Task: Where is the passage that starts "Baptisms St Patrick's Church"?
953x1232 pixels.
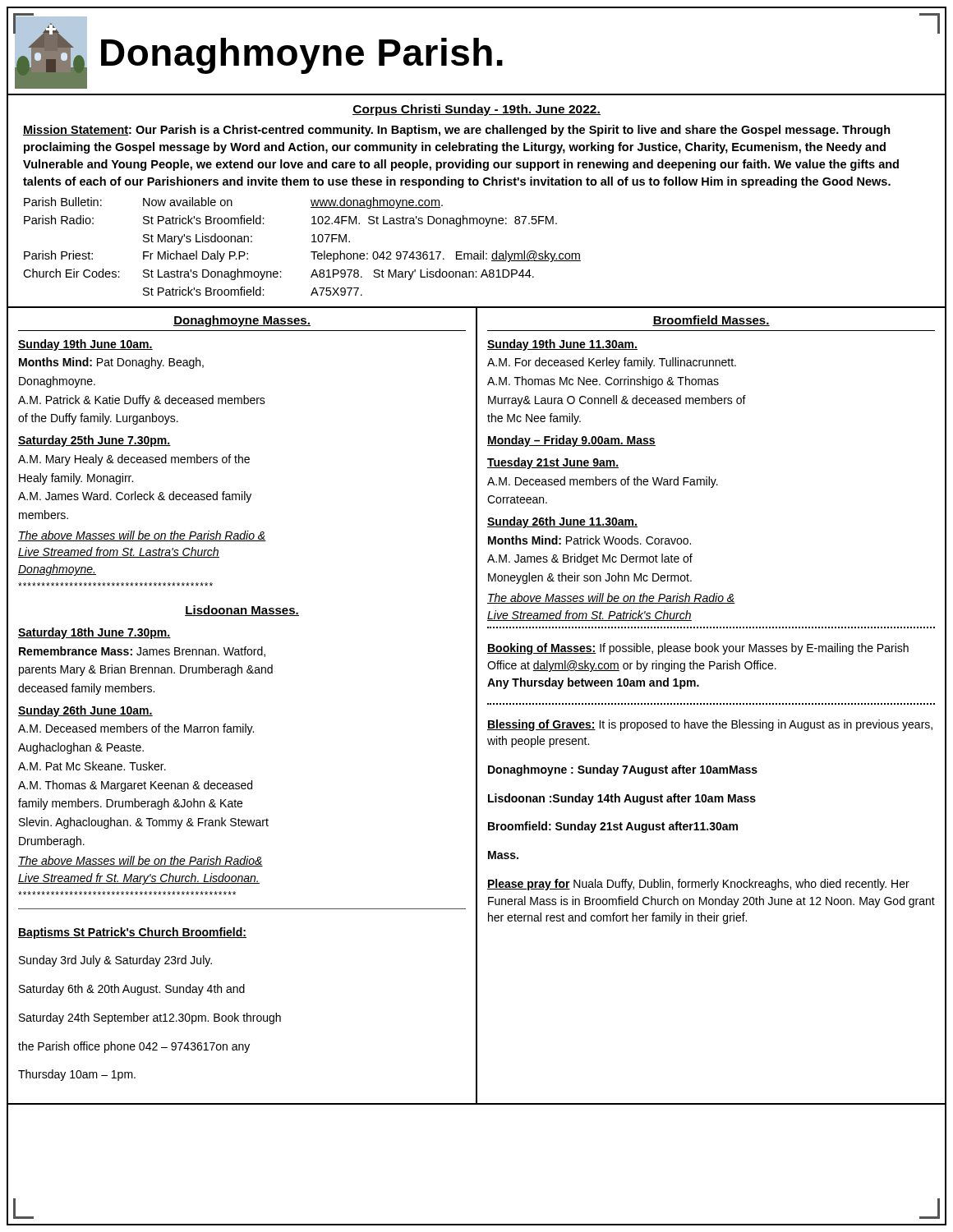Action: pyautogui.click(x=242, y=1004)
